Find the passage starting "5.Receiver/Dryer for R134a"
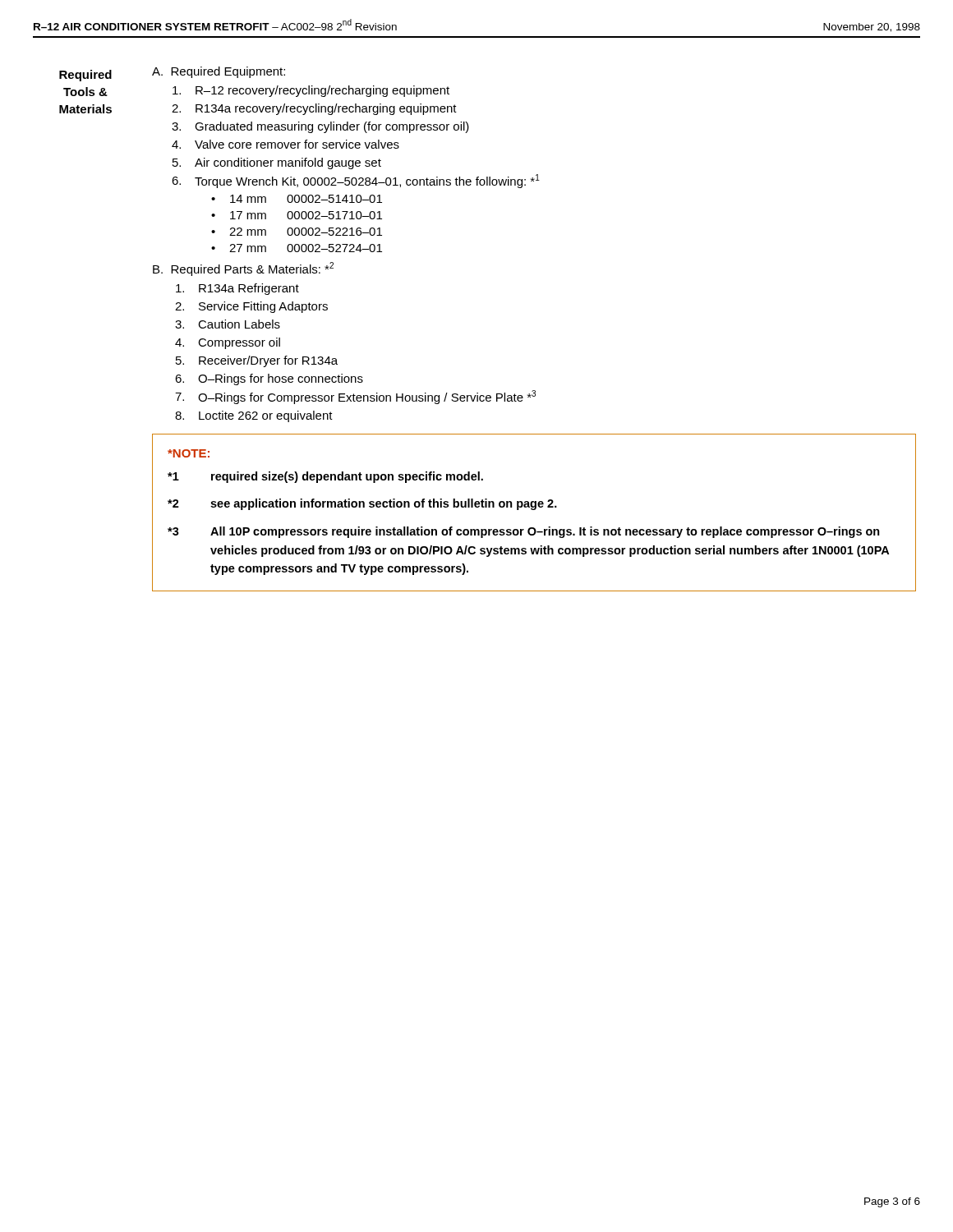953x1232 pixels. click(256, 360)
